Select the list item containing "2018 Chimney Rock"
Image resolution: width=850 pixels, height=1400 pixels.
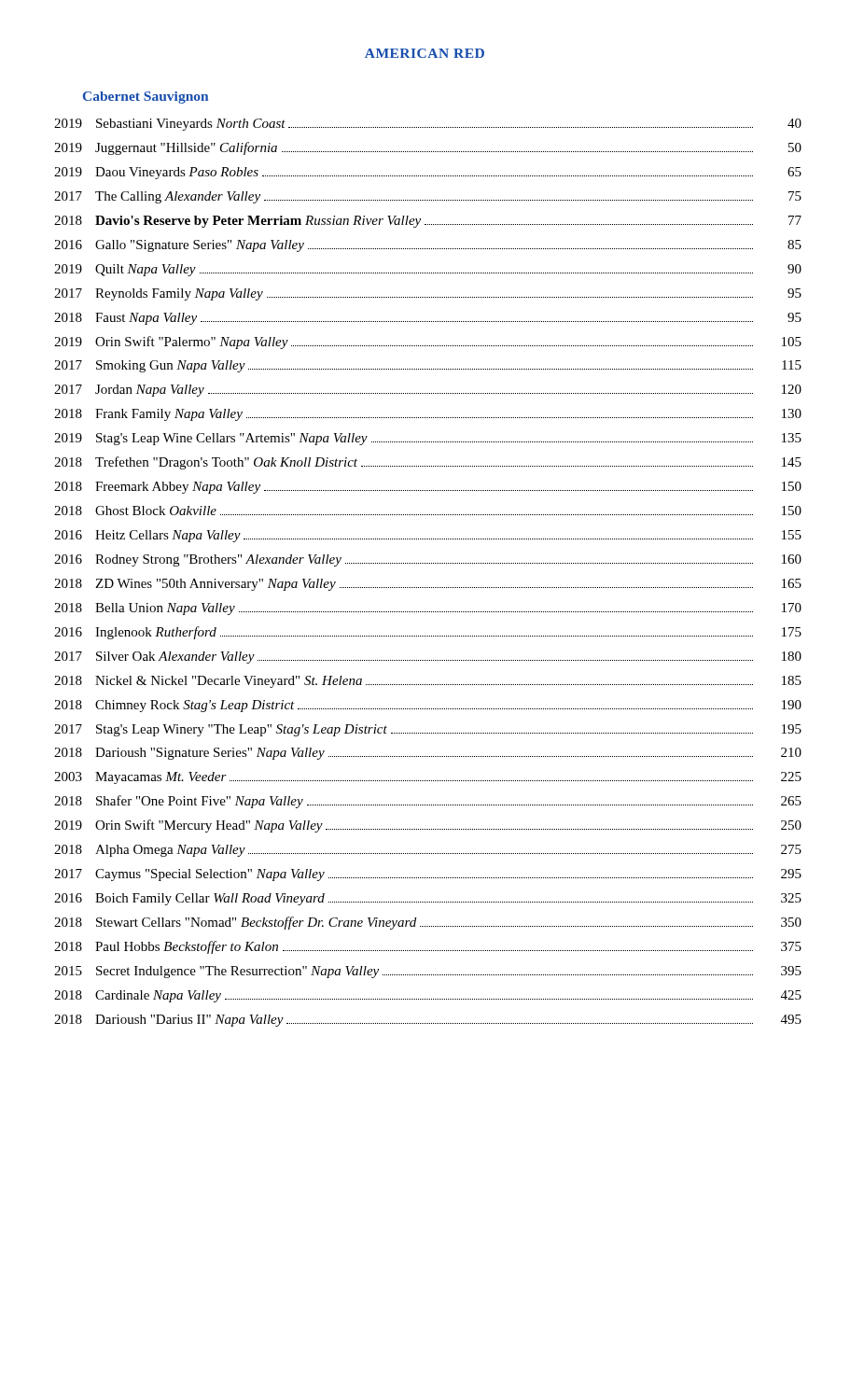coord(442,705)
